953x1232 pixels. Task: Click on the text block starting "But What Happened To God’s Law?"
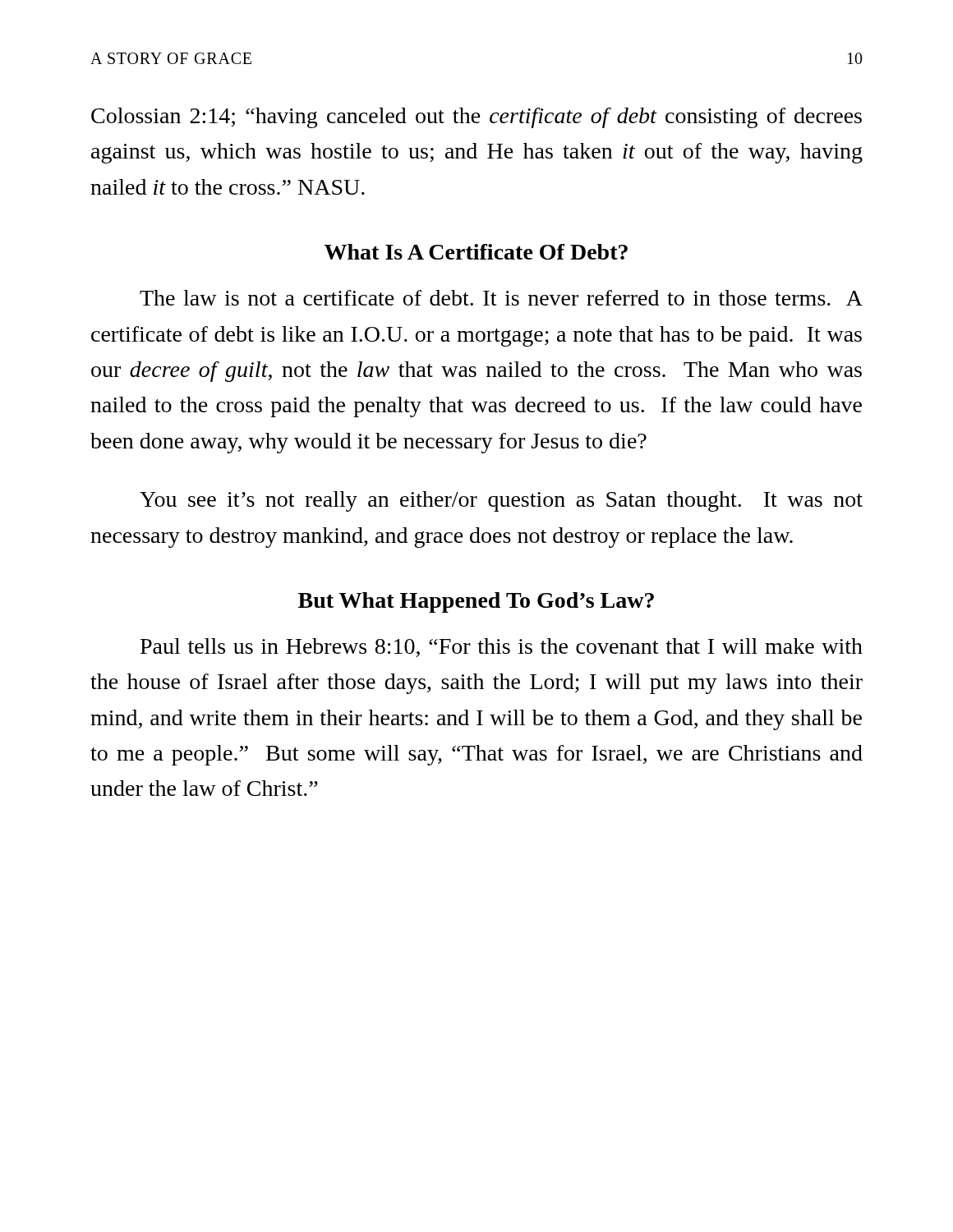(x=476, y=600)
